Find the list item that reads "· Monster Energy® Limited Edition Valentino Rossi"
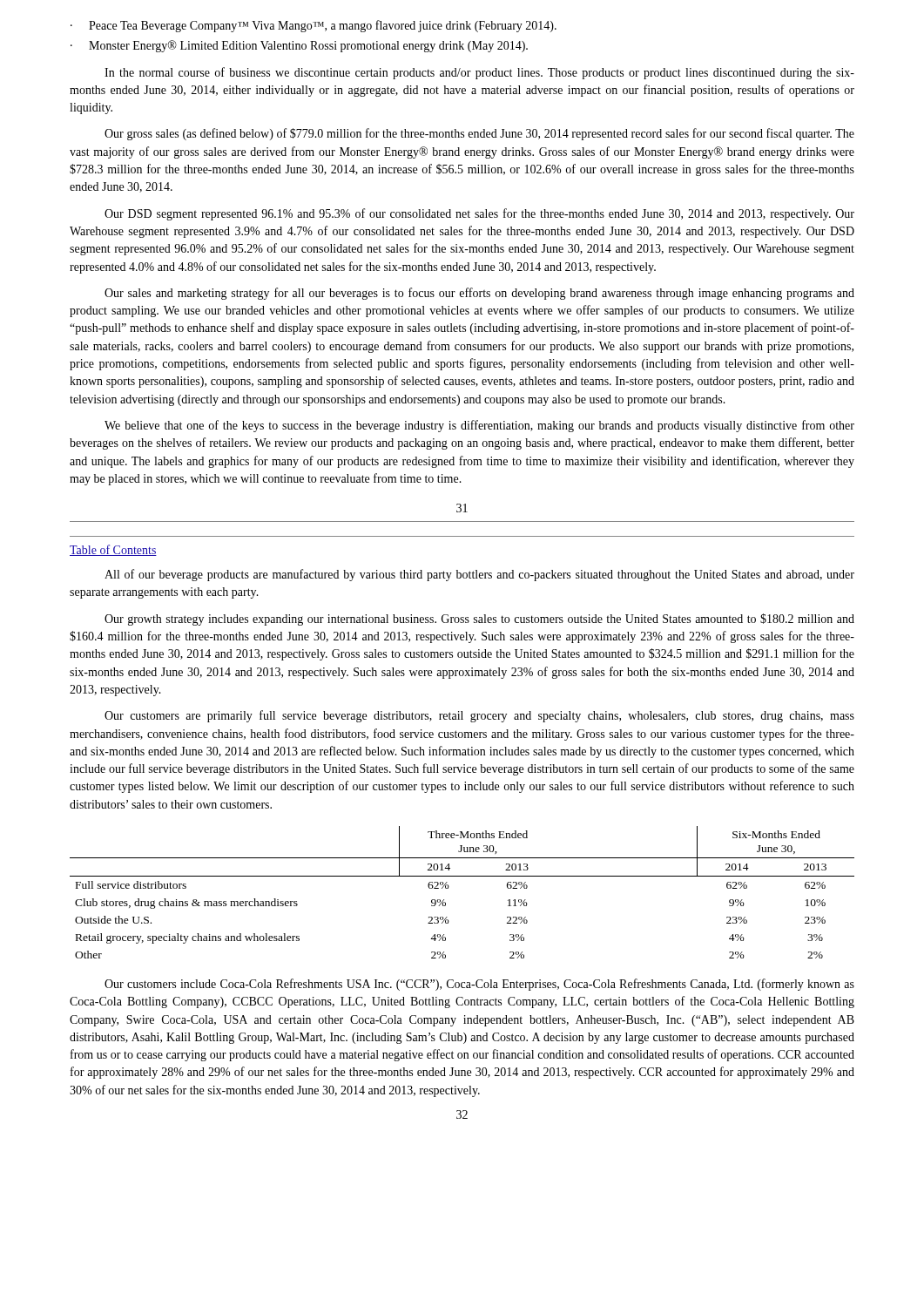Image resolution: width=924 pixels, height=1307 pixels. click(299, 47)
